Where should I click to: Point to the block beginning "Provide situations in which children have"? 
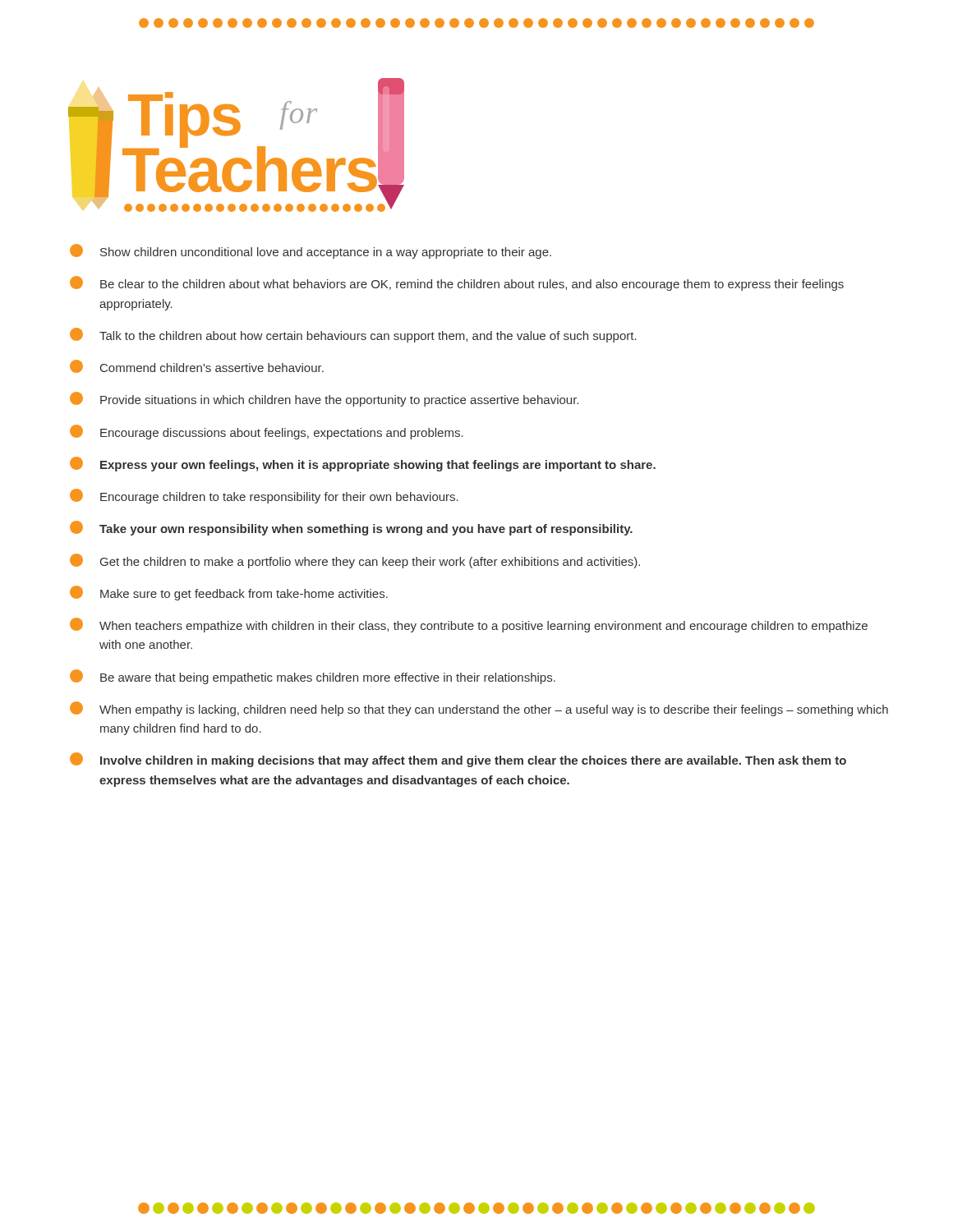pos(481,400)
